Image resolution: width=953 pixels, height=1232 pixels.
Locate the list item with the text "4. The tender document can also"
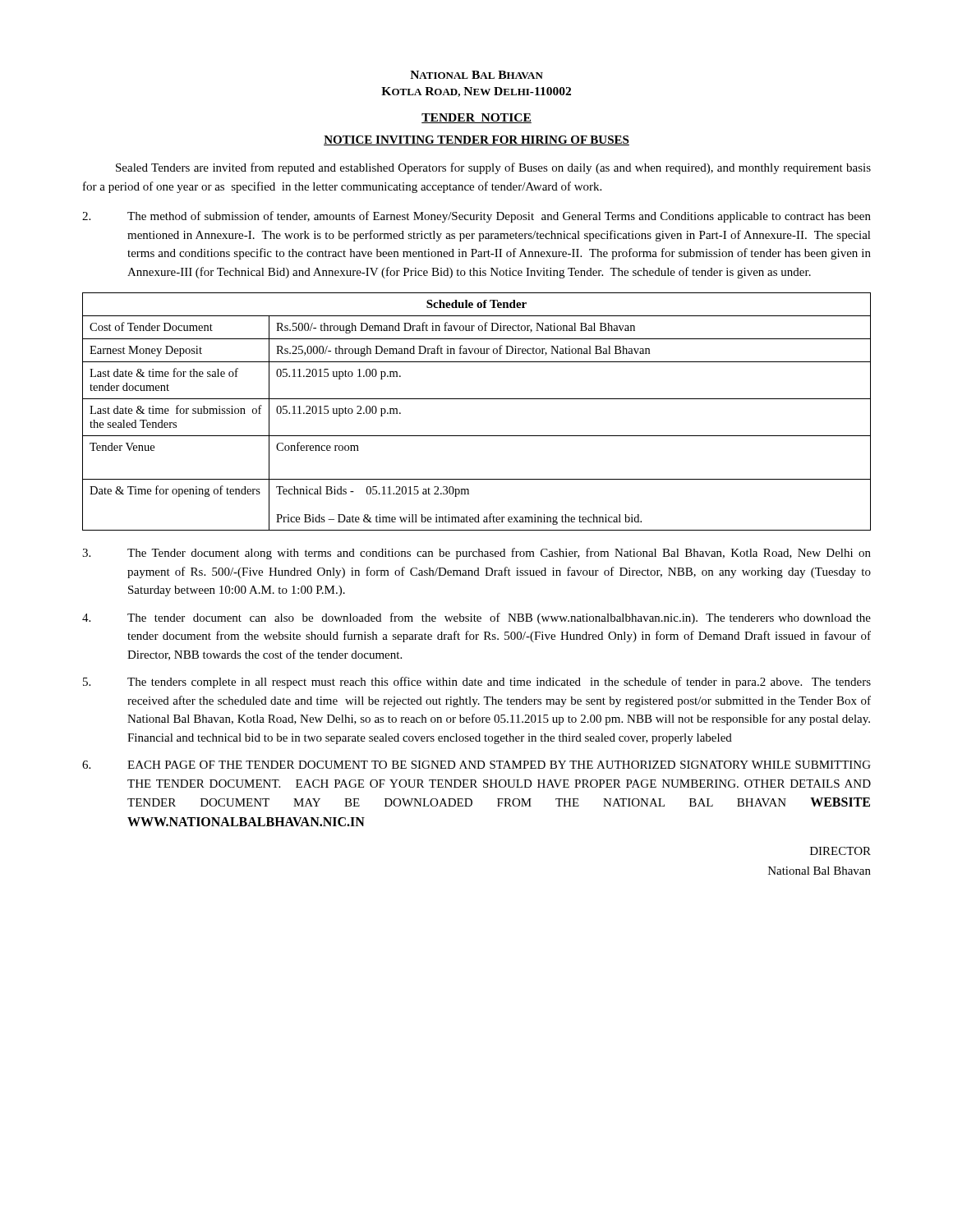coord(476,636)
